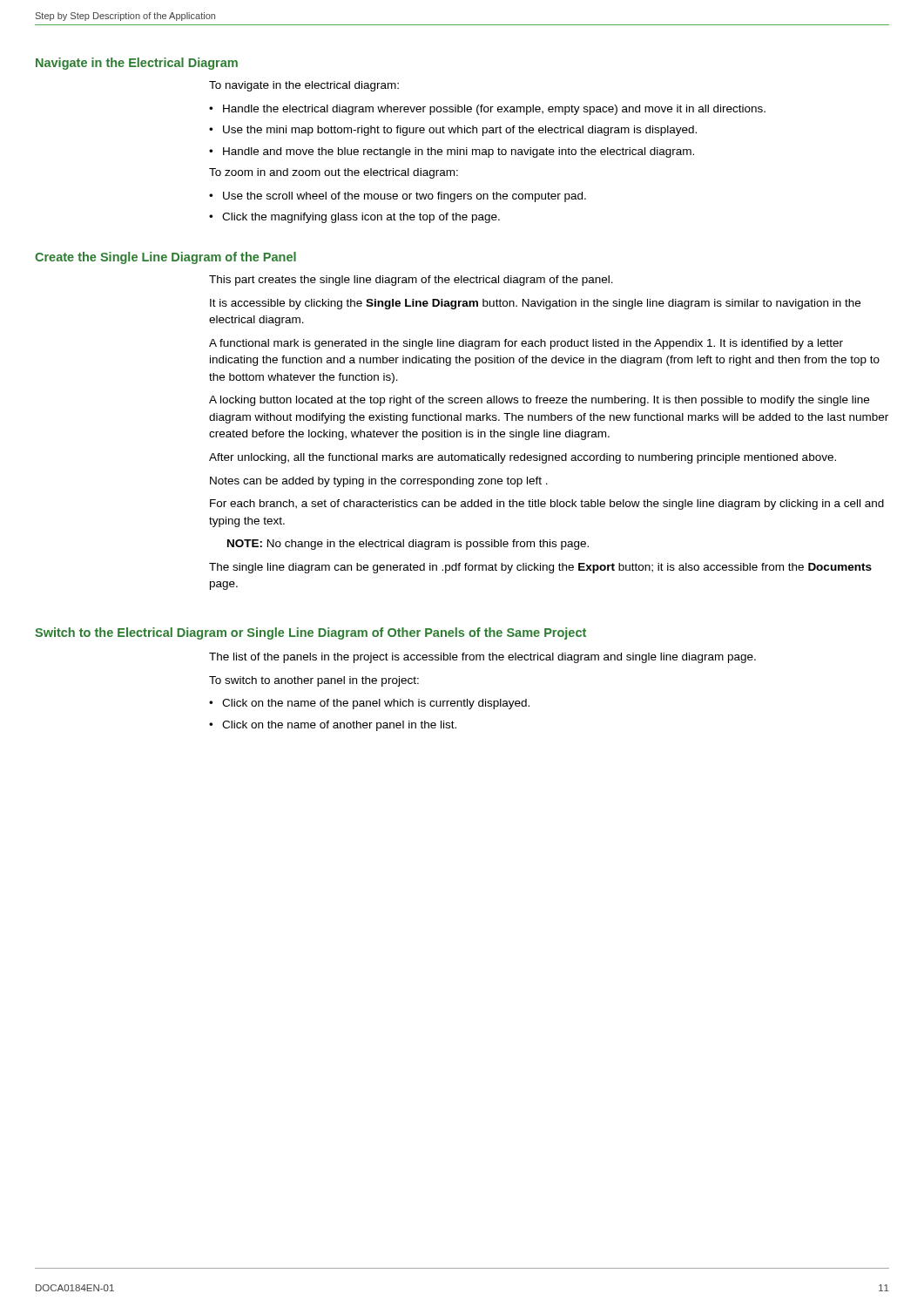The height and width of the screenshot is (1307, 924).
Task: Click the passage that begins "A locking button"
Action: pyautogui.click(x=549, y=417)
